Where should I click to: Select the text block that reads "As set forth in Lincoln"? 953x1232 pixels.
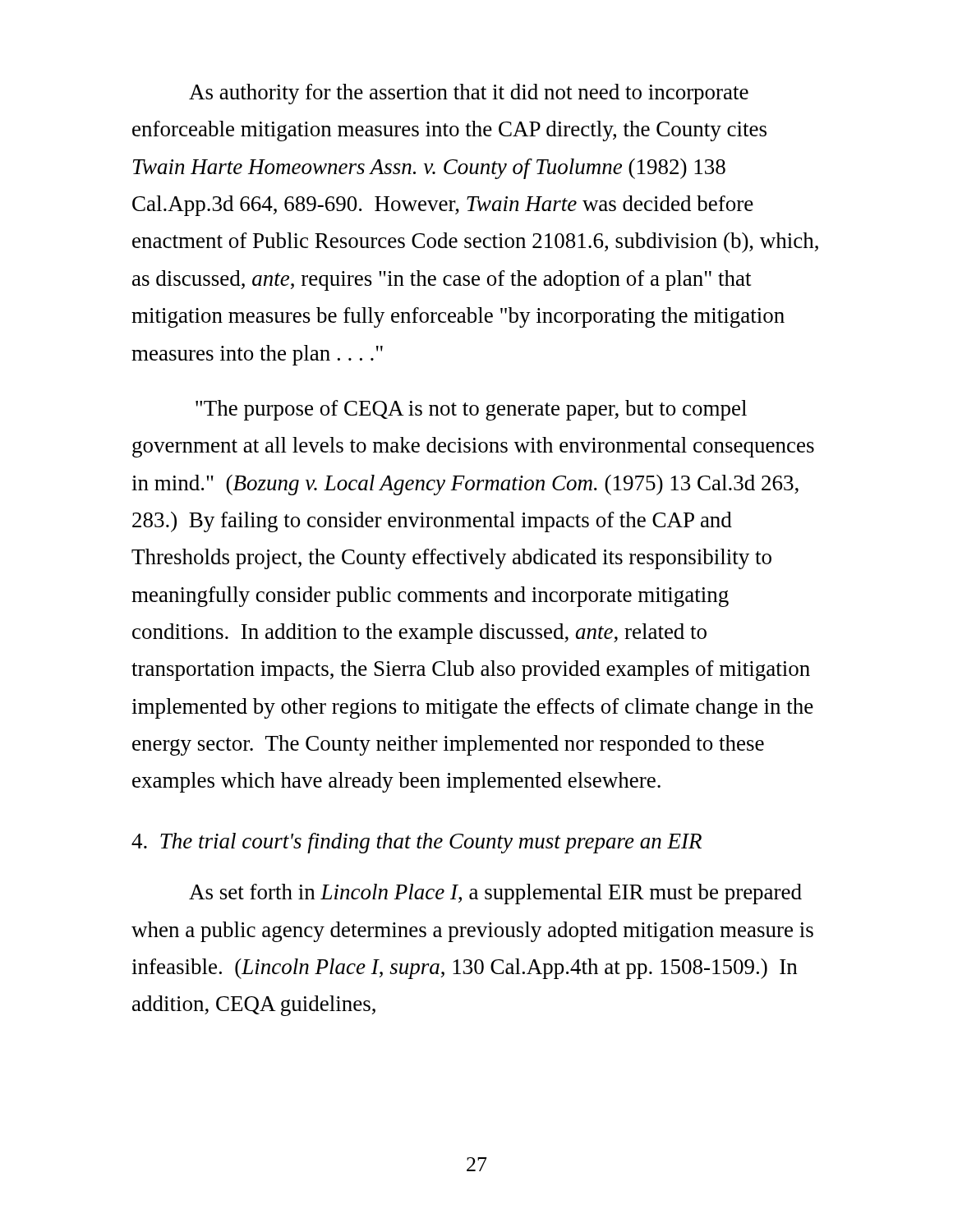476,949
